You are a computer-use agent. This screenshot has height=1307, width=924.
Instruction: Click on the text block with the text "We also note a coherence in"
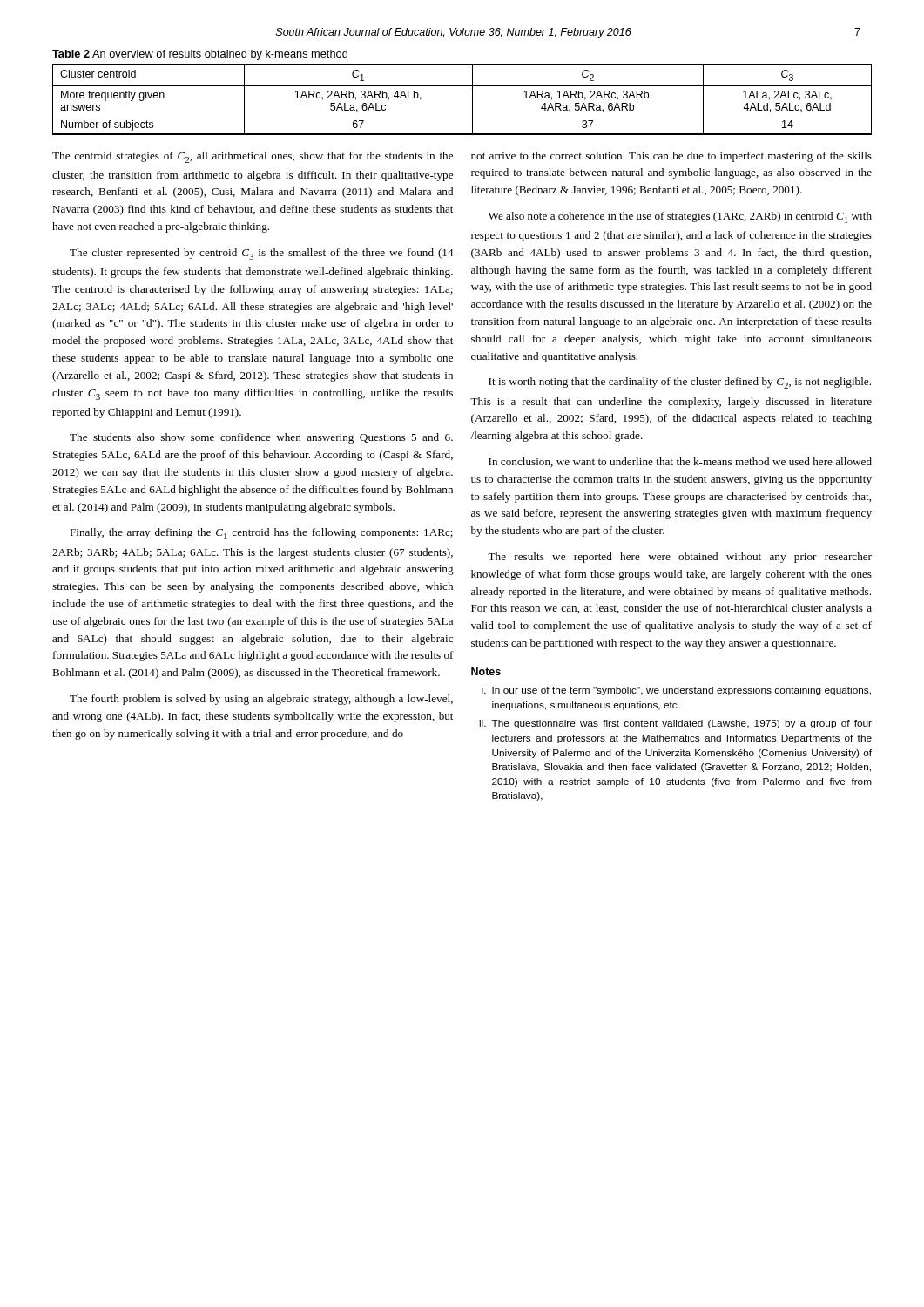671,286
